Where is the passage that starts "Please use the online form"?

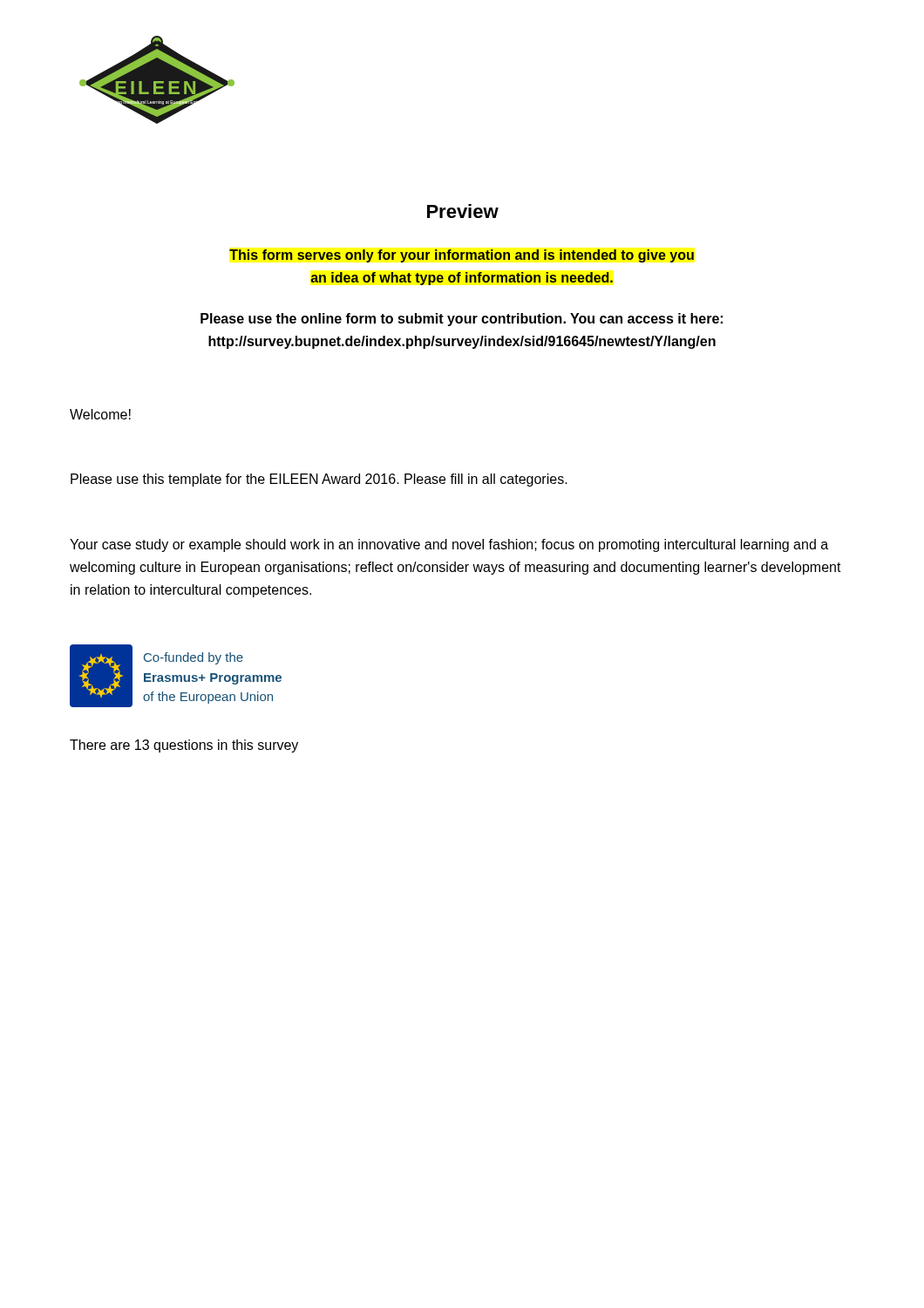pos(462,330)
